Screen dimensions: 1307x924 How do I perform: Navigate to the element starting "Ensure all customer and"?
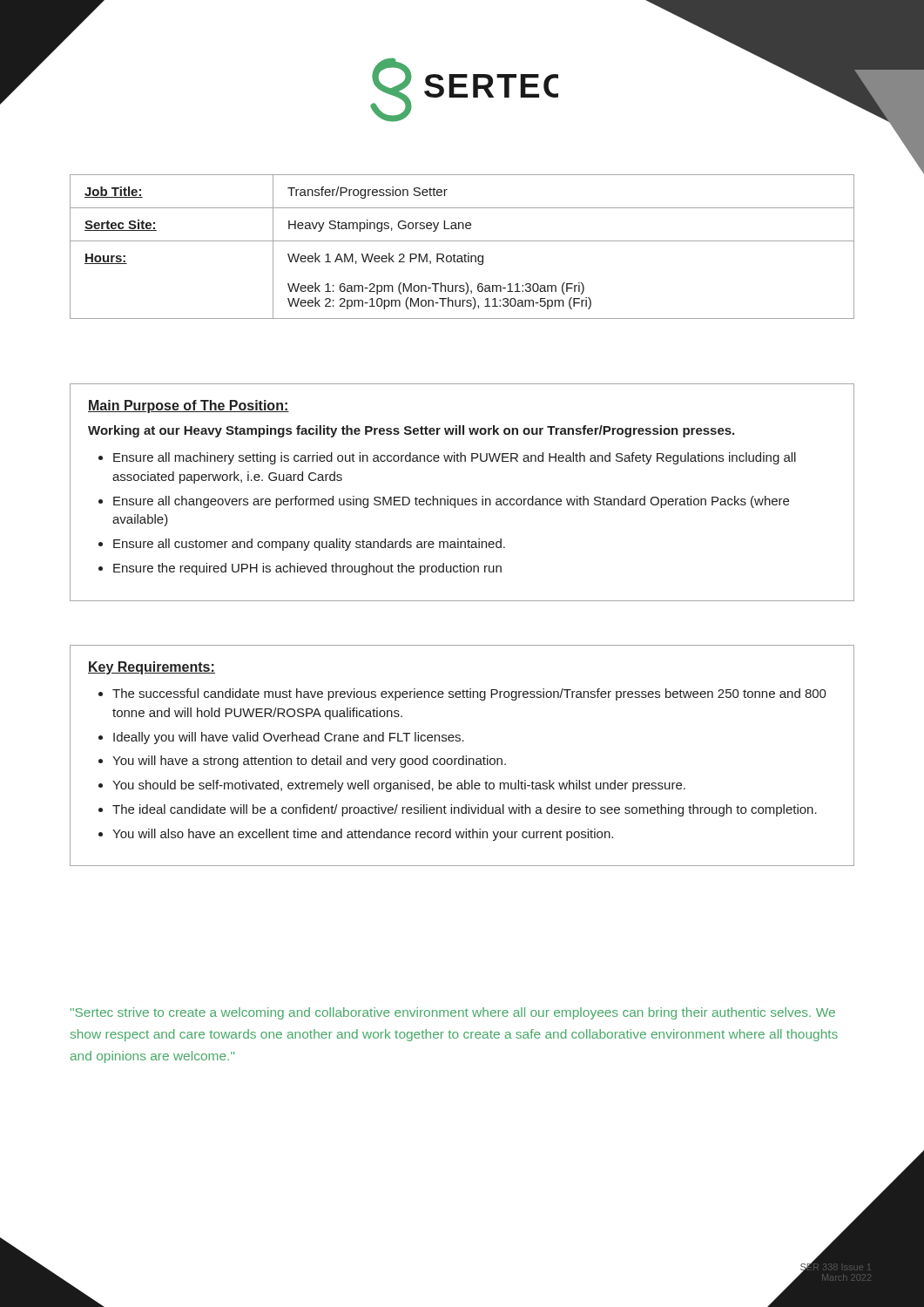point(309,543)
